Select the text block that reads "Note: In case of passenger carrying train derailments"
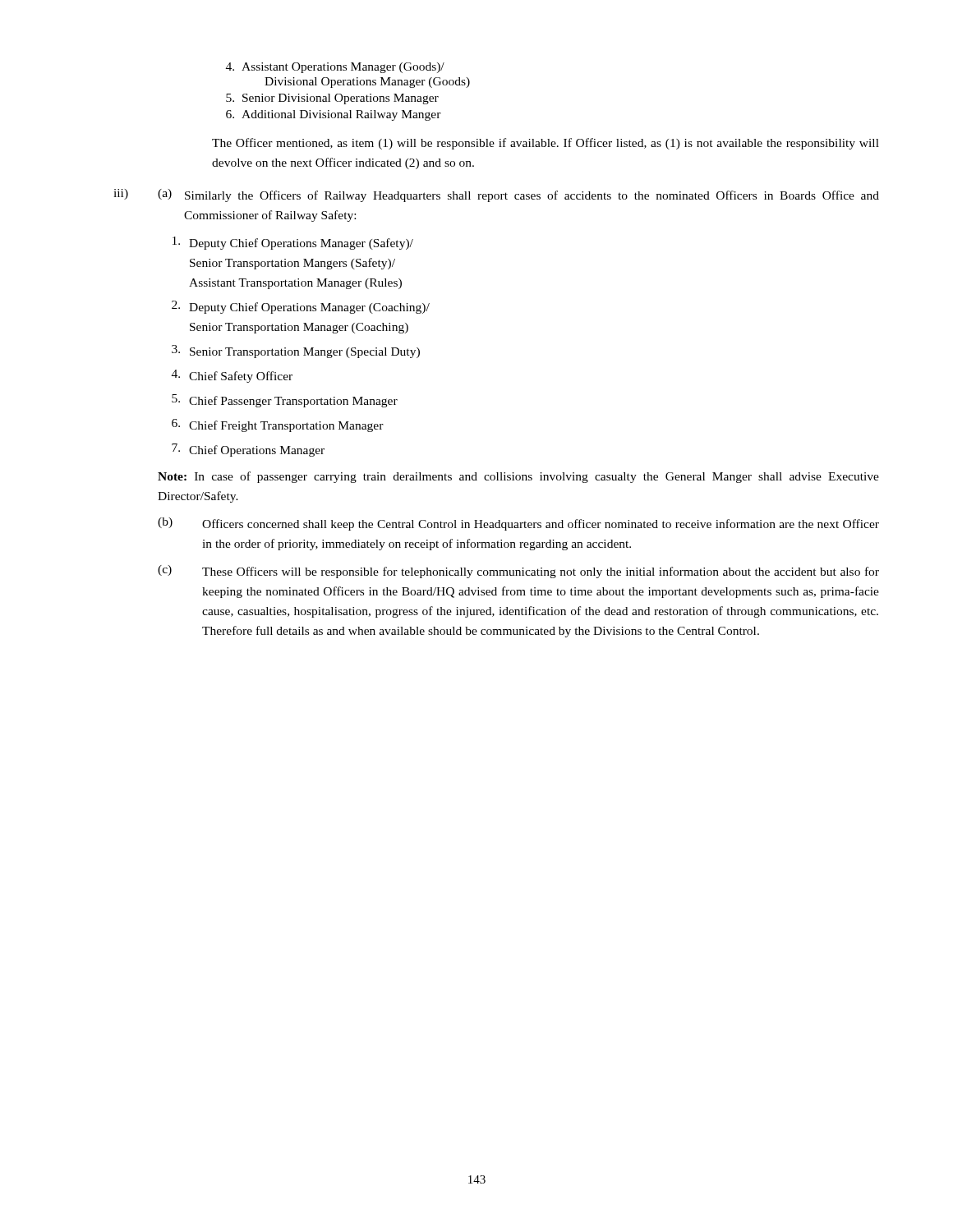This screenshot has width=953, height=1232. (x=518, y=486)
